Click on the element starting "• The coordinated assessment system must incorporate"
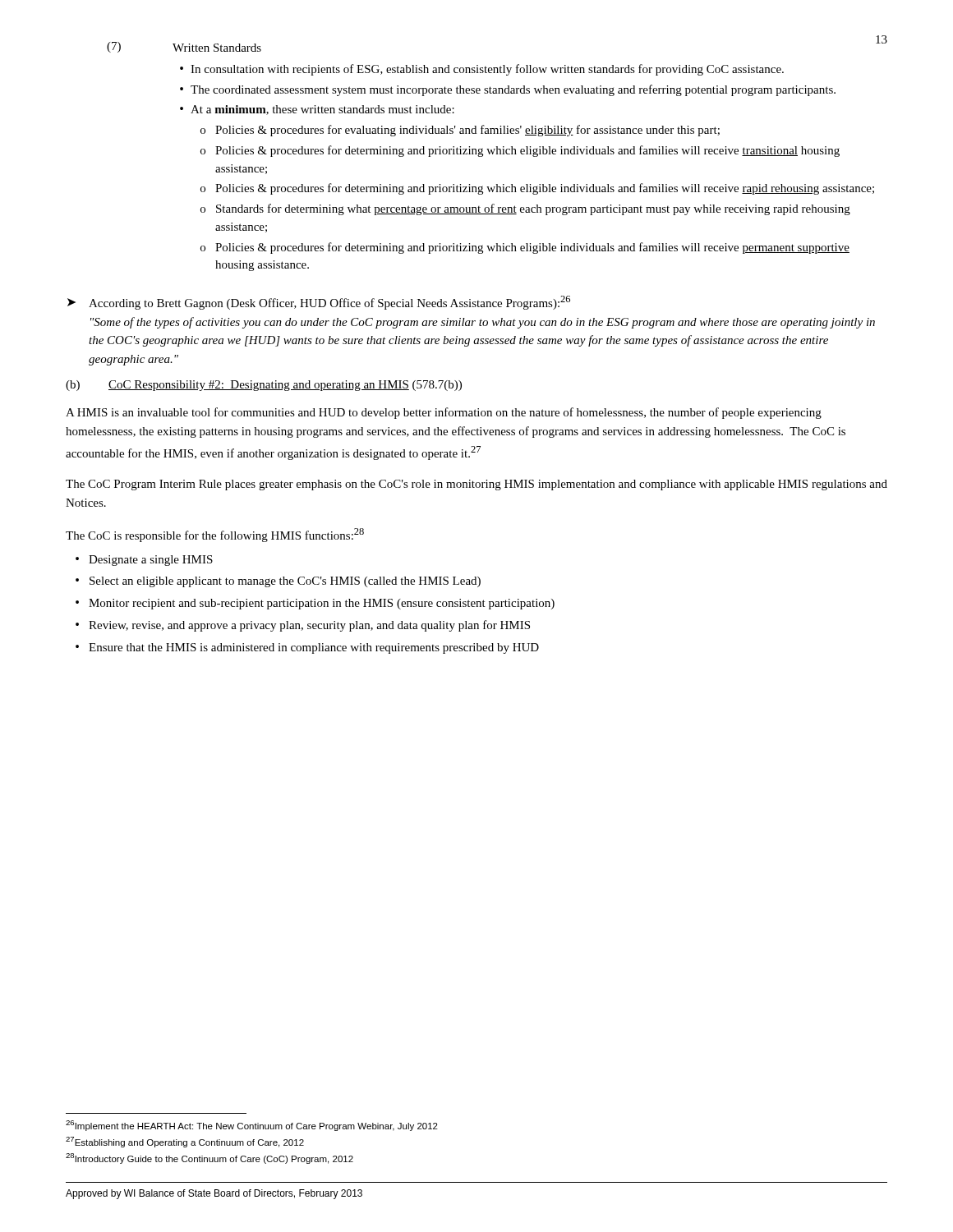 pos(504,90)
